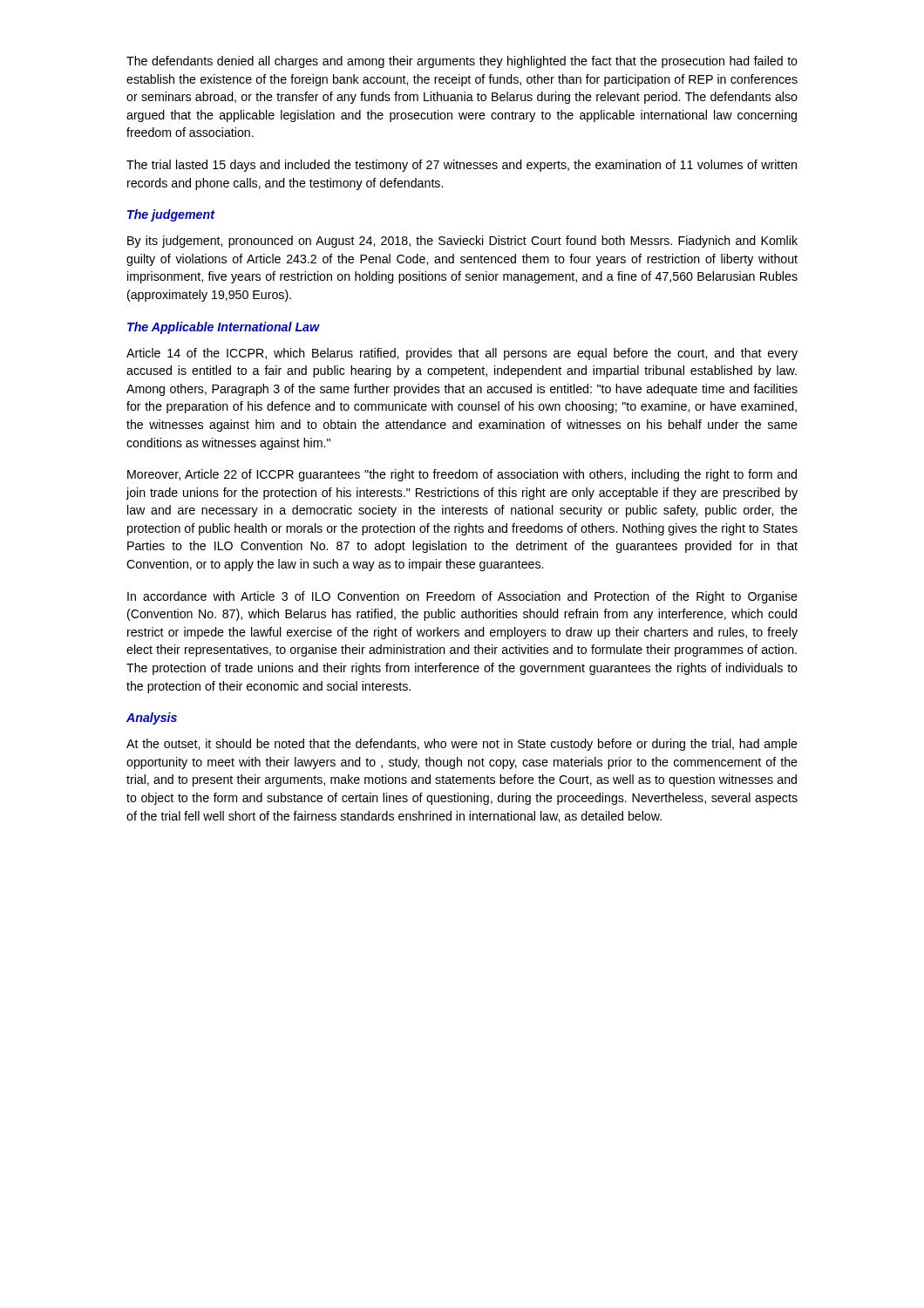Viewport: 924px width, 1308px height.
Task: Click on the text block that reads "The trial lasted 15 days"
Action: (462, 174)
